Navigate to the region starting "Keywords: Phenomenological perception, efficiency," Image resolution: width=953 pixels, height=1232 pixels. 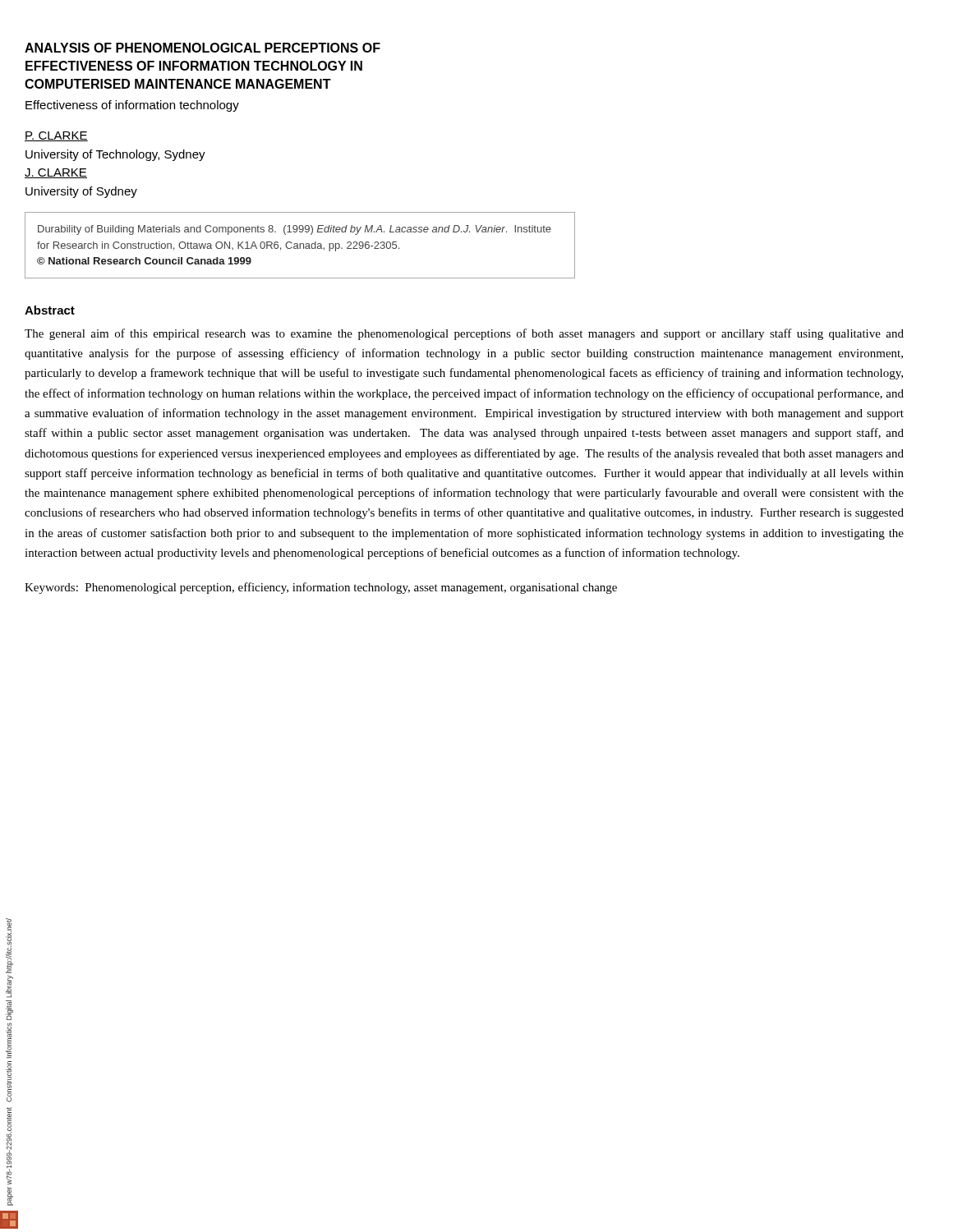click(x=321, y=587)
